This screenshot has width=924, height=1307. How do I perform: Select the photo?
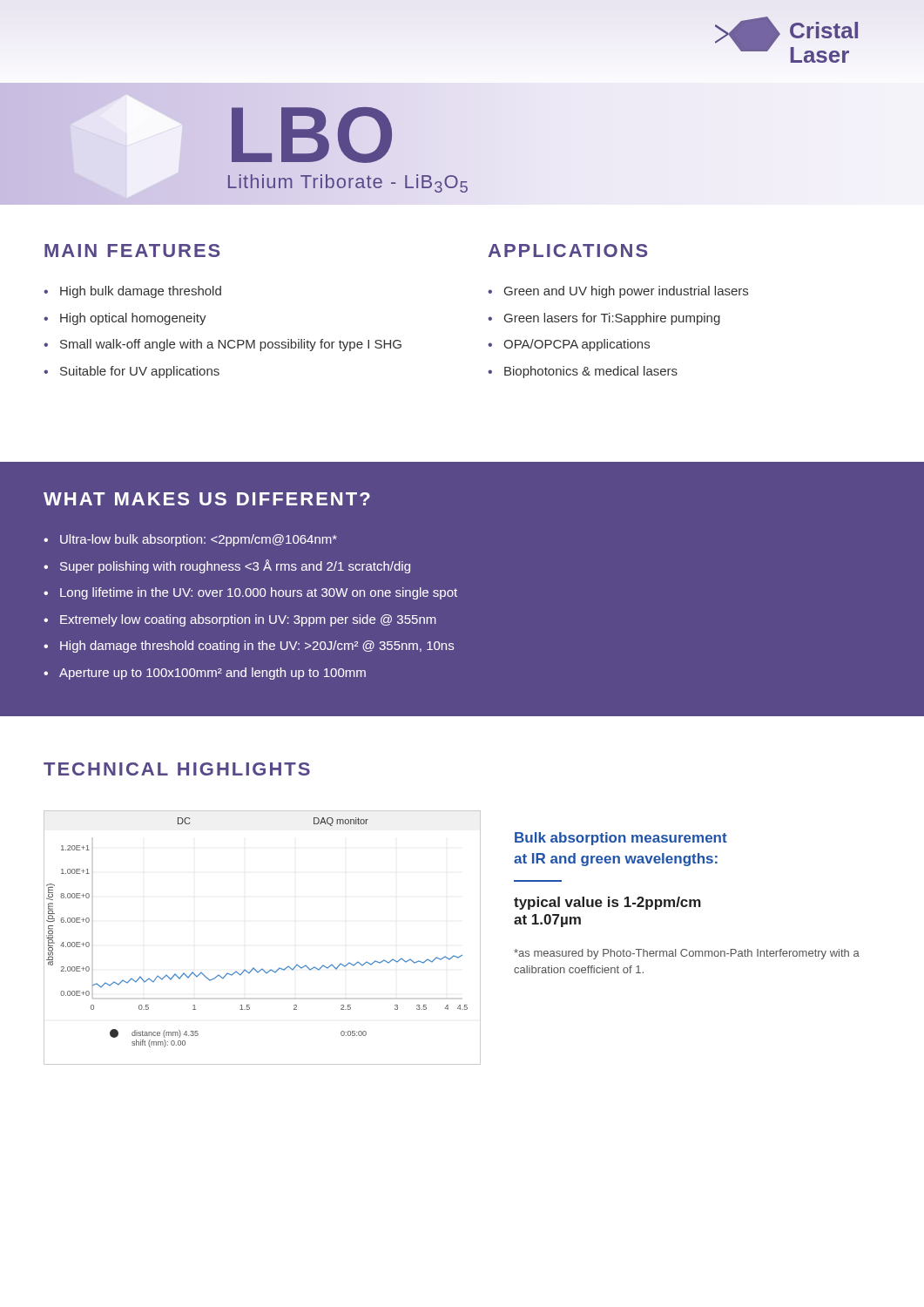click(126, 146)
